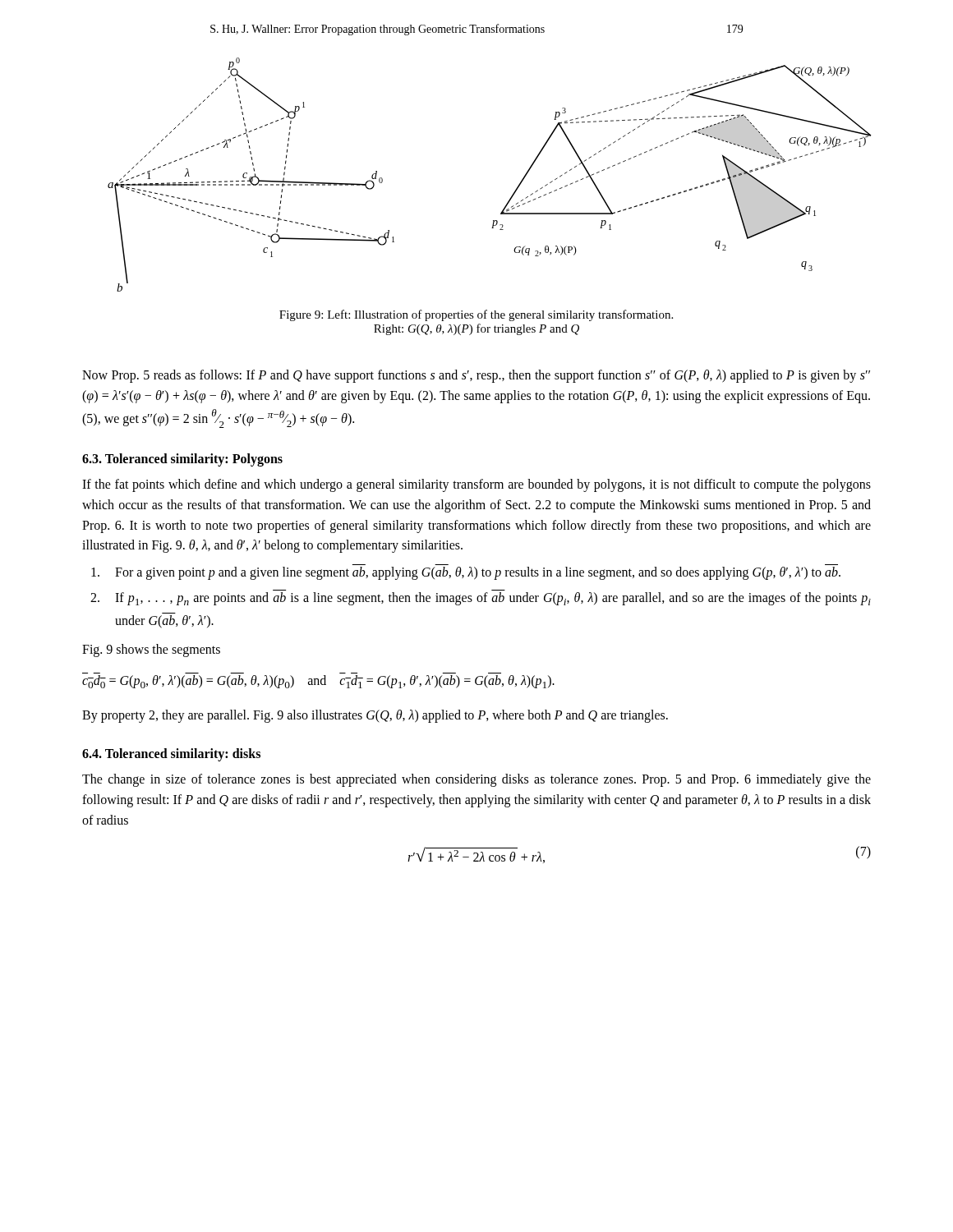953x1232 pixels.
Task: Select the region starting "Fig. 9 shows the segments"
Action: click(x=151, y=650)
